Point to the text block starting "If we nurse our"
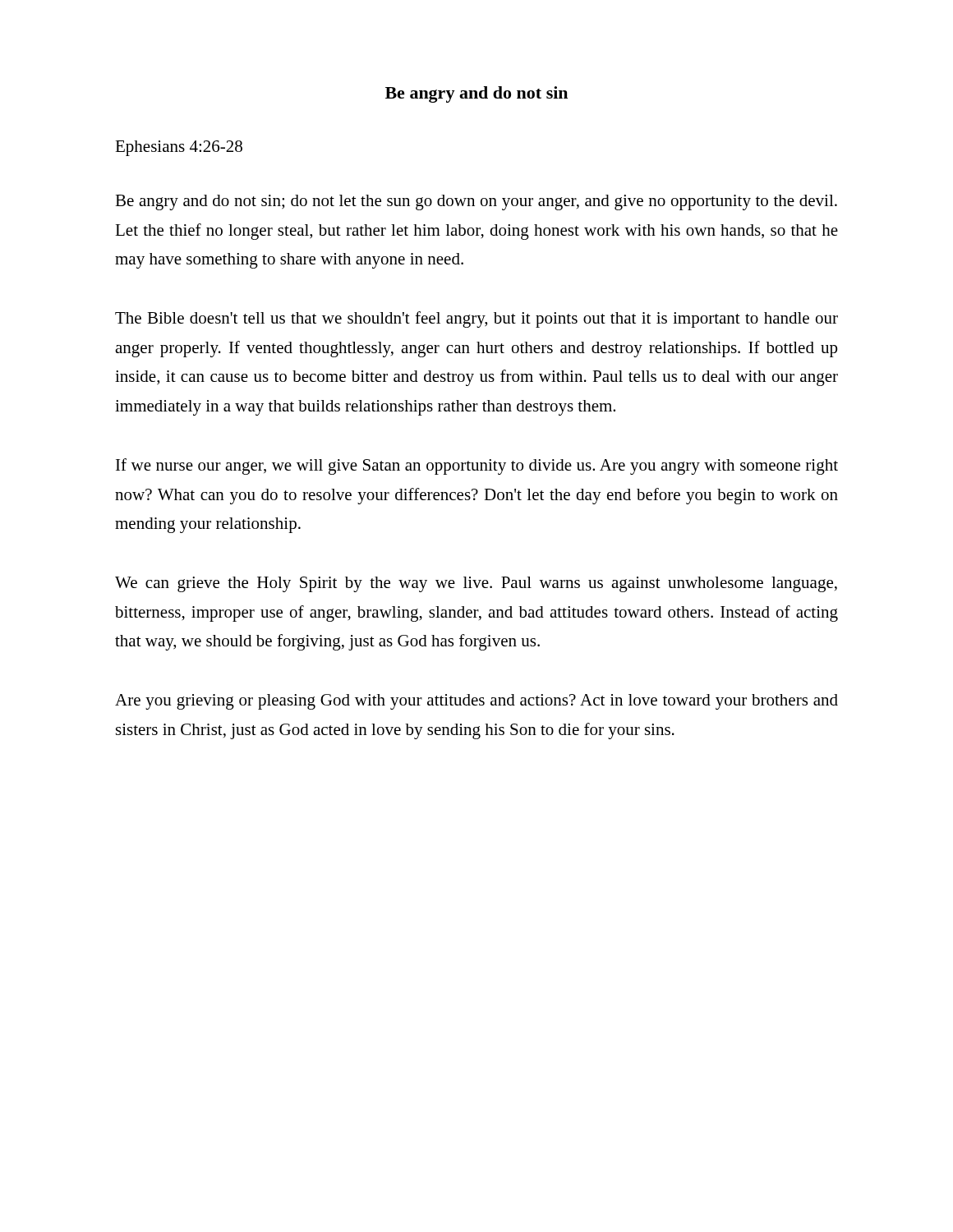Image resolution: width=953 pixels, height=1232 pixels. [x=476, y=494]
